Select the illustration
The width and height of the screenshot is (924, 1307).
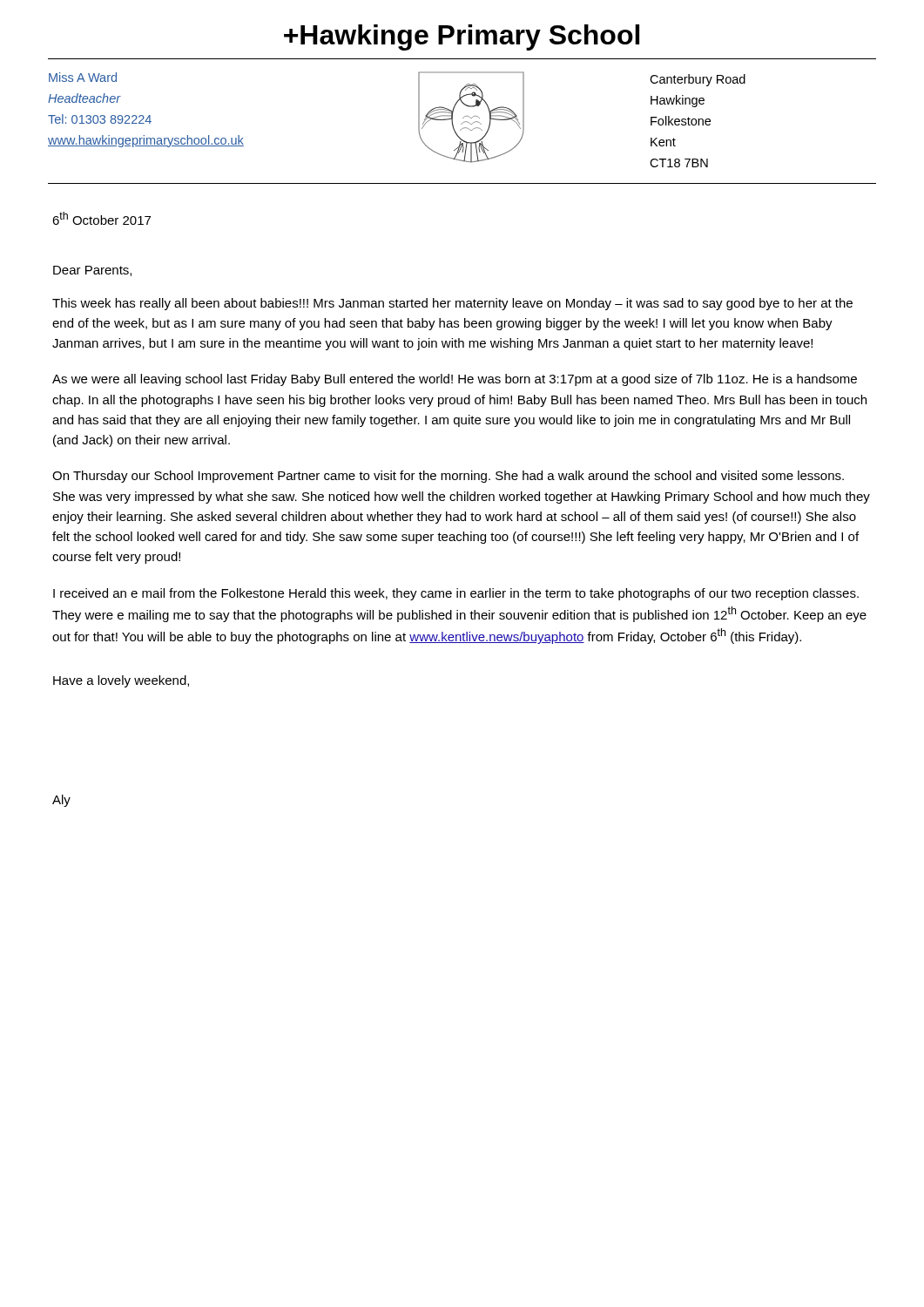click(471, 117)
